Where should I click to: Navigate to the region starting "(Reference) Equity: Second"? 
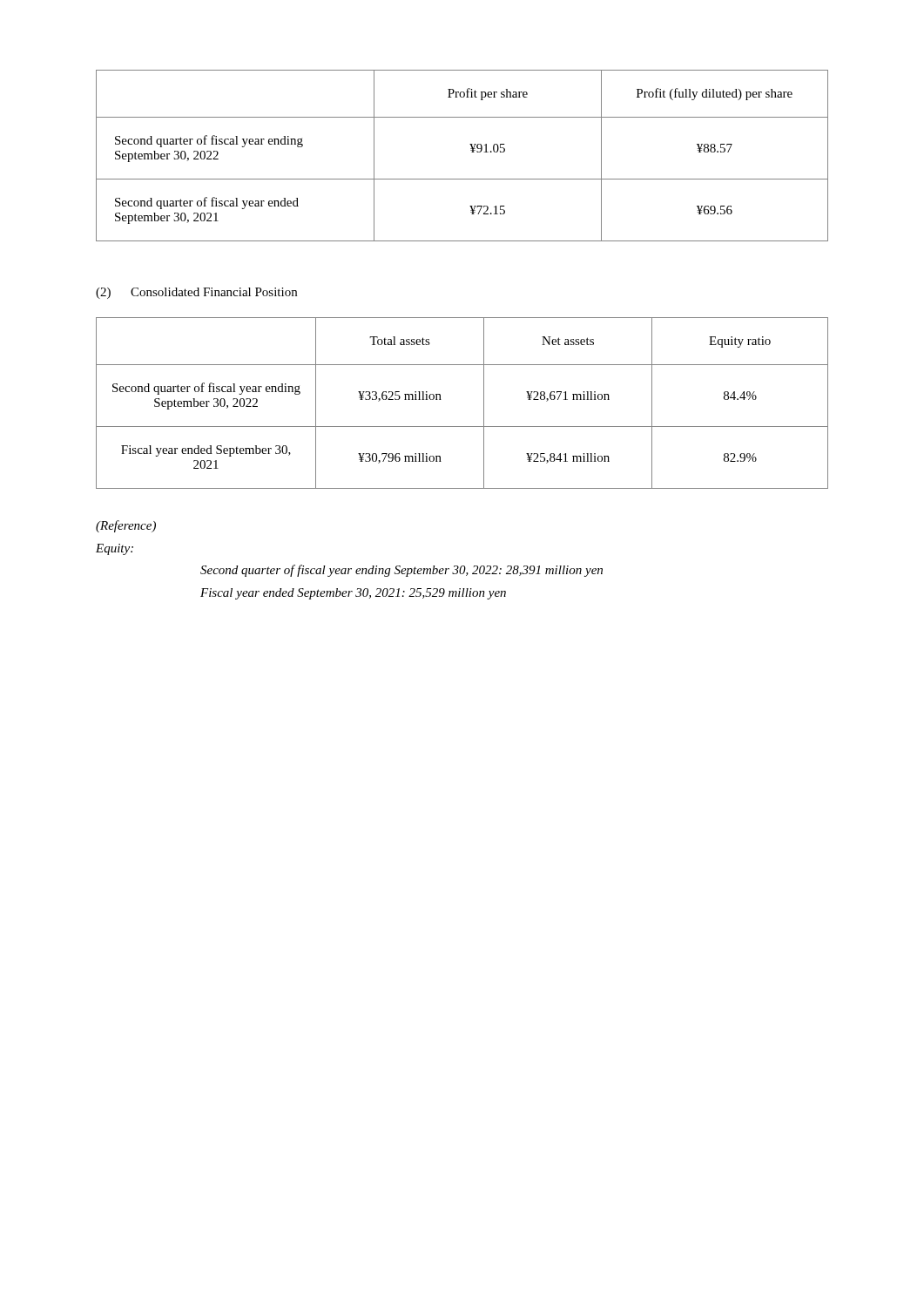(x=462, y=561)
